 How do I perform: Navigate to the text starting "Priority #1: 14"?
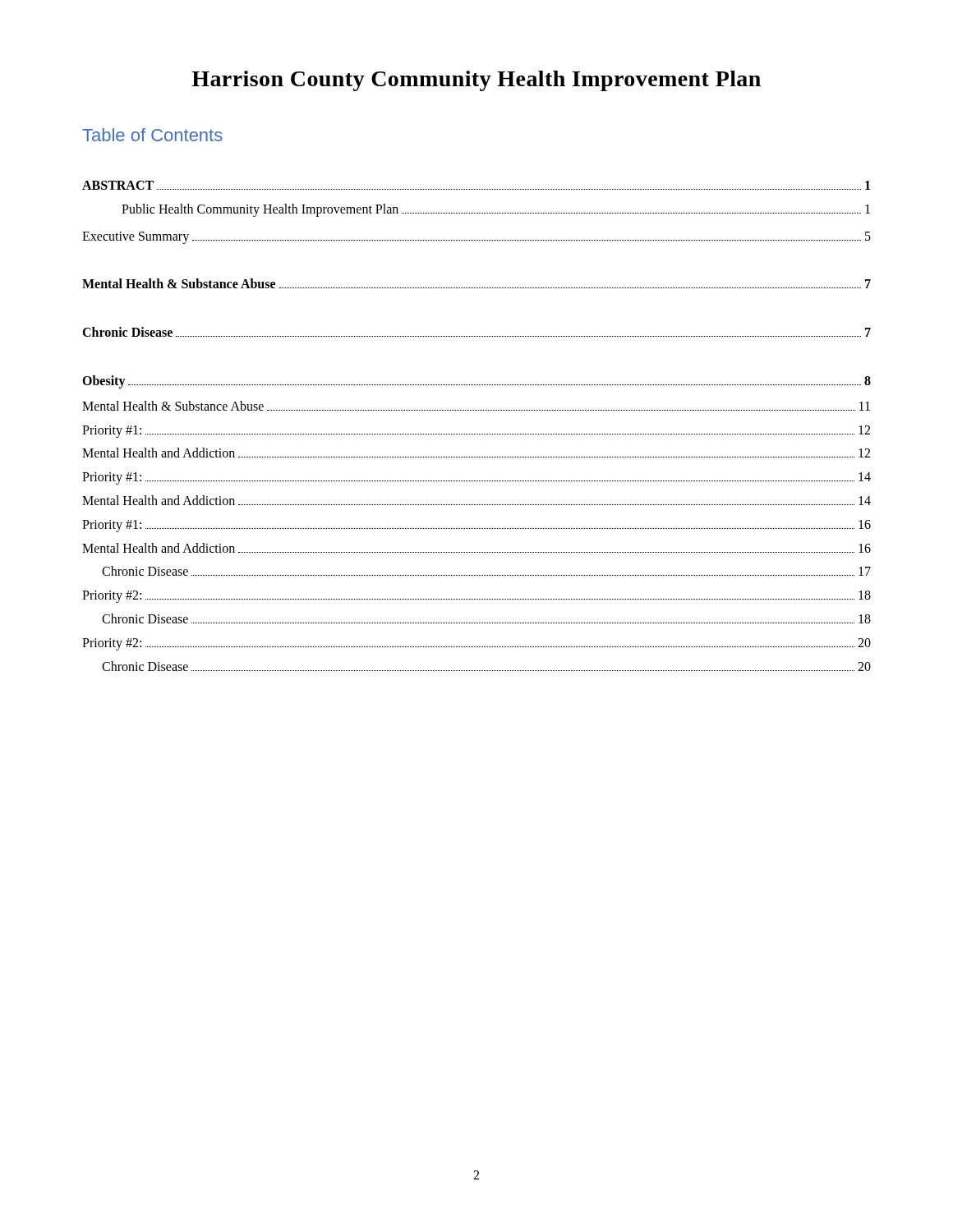(x=476, y=478)
